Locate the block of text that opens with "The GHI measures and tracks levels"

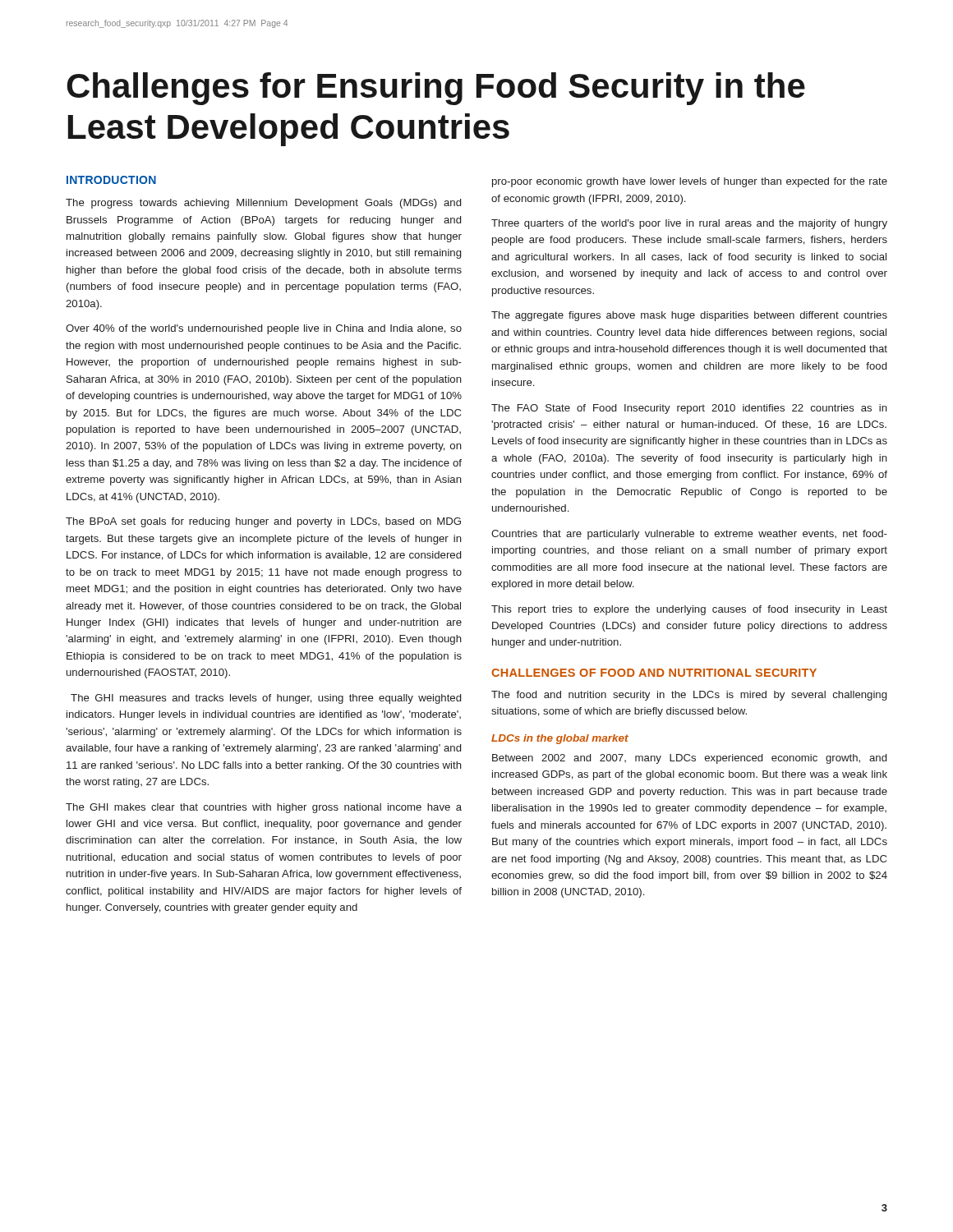tap(264, 740)
